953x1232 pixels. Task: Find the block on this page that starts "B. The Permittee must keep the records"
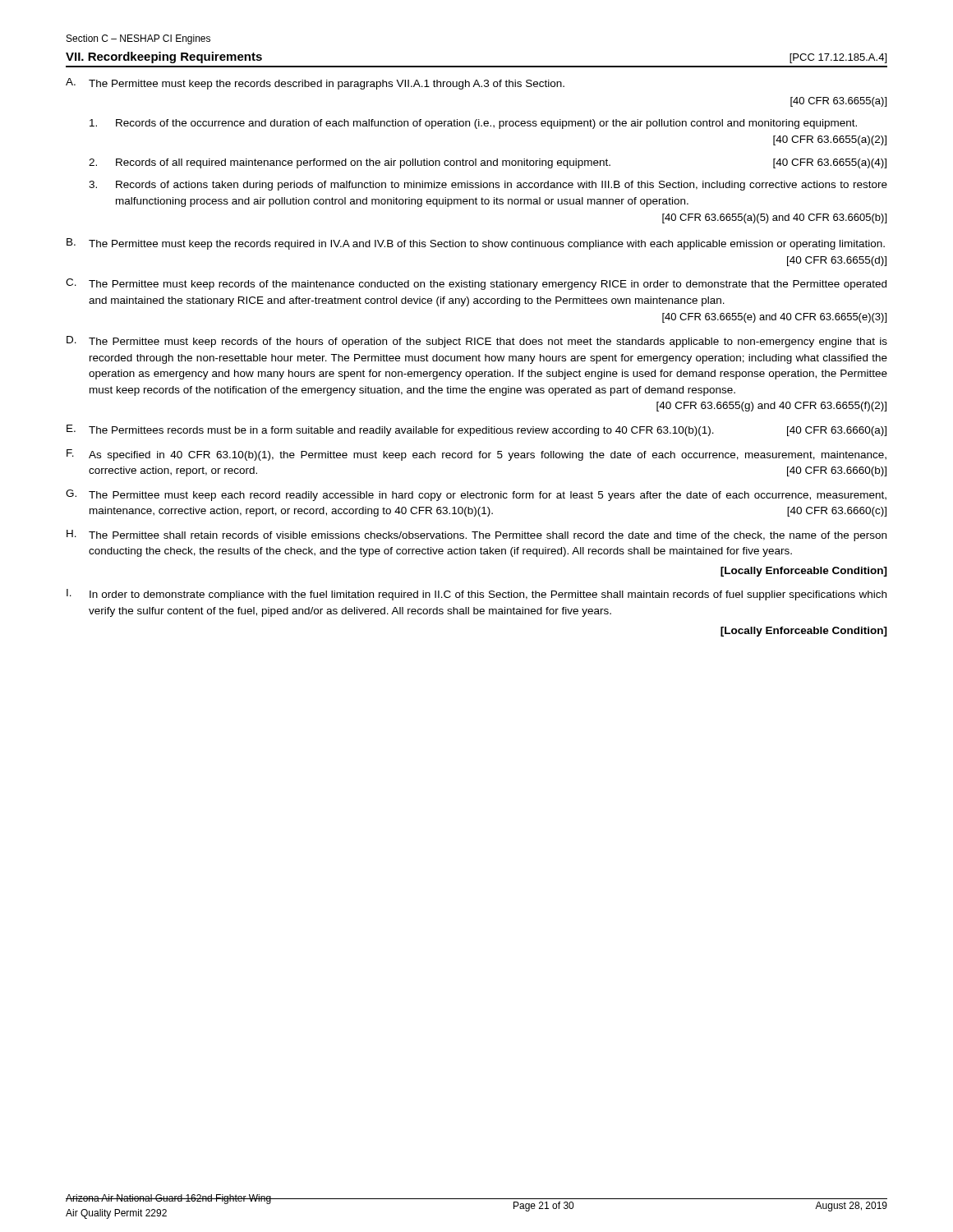tap(476, 252)
